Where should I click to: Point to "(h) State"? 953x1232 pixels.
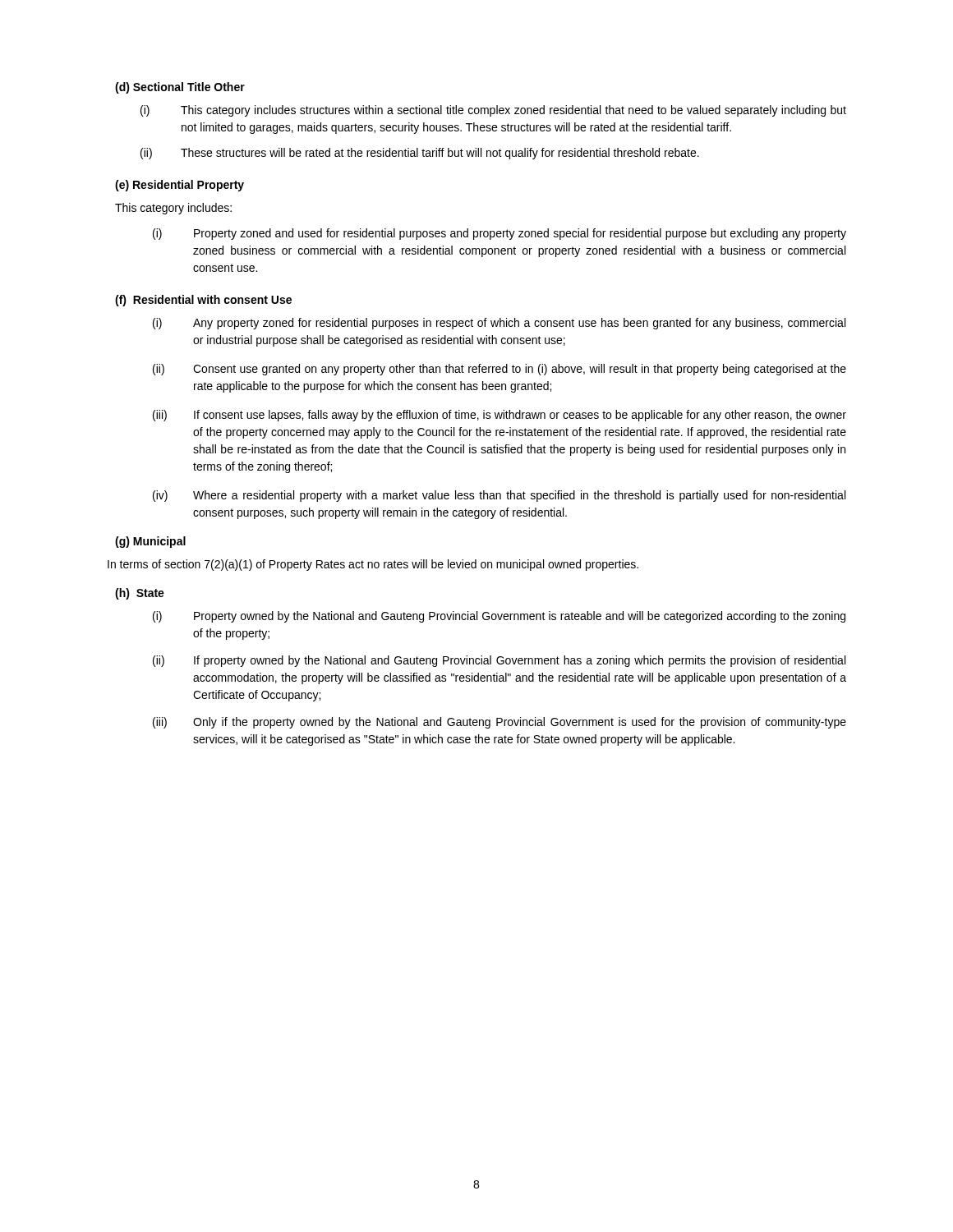[140, 593]
